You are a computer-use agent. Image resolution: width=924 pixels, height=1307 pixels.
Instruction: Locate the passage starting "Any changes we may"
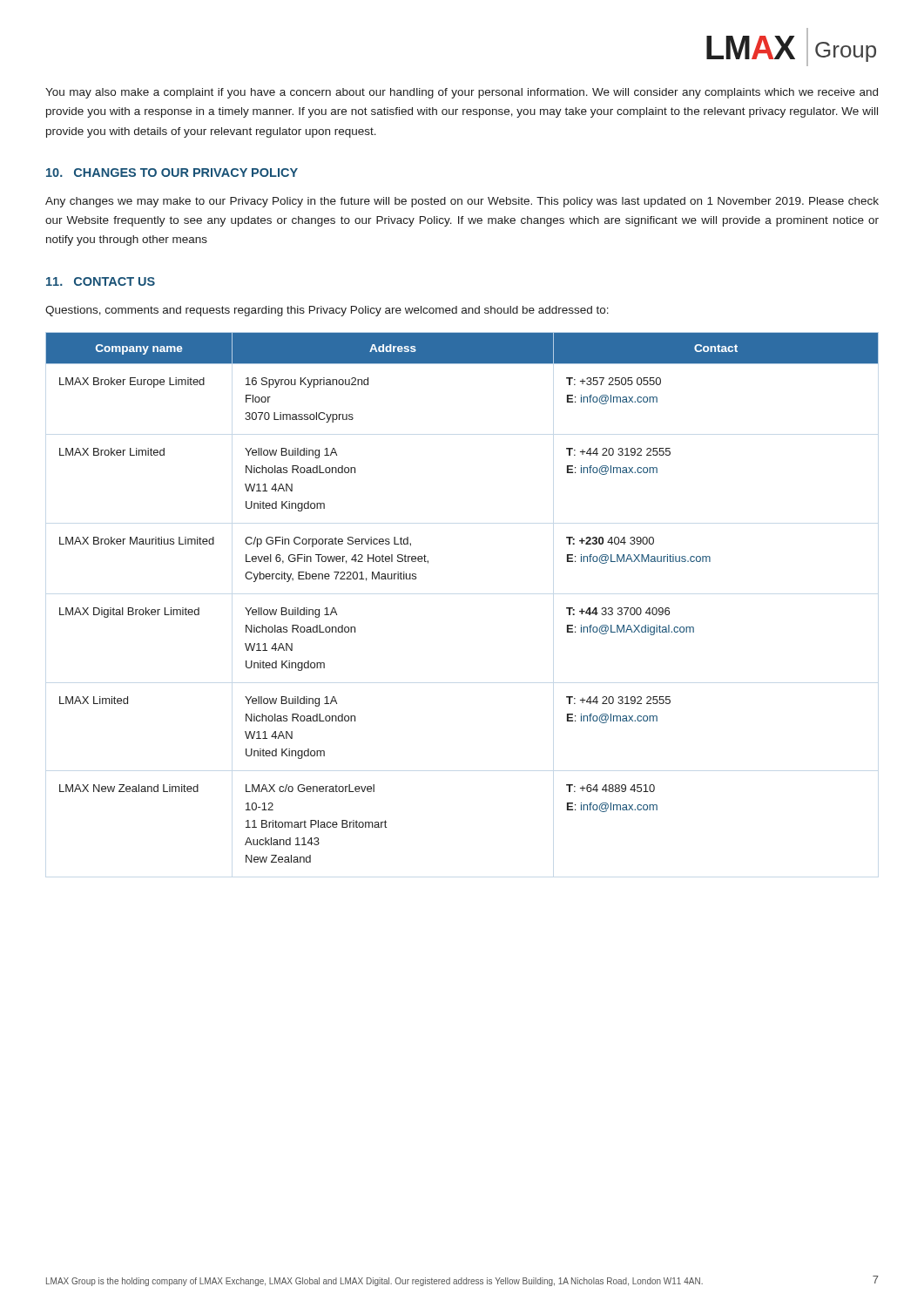tap(462, 220)
